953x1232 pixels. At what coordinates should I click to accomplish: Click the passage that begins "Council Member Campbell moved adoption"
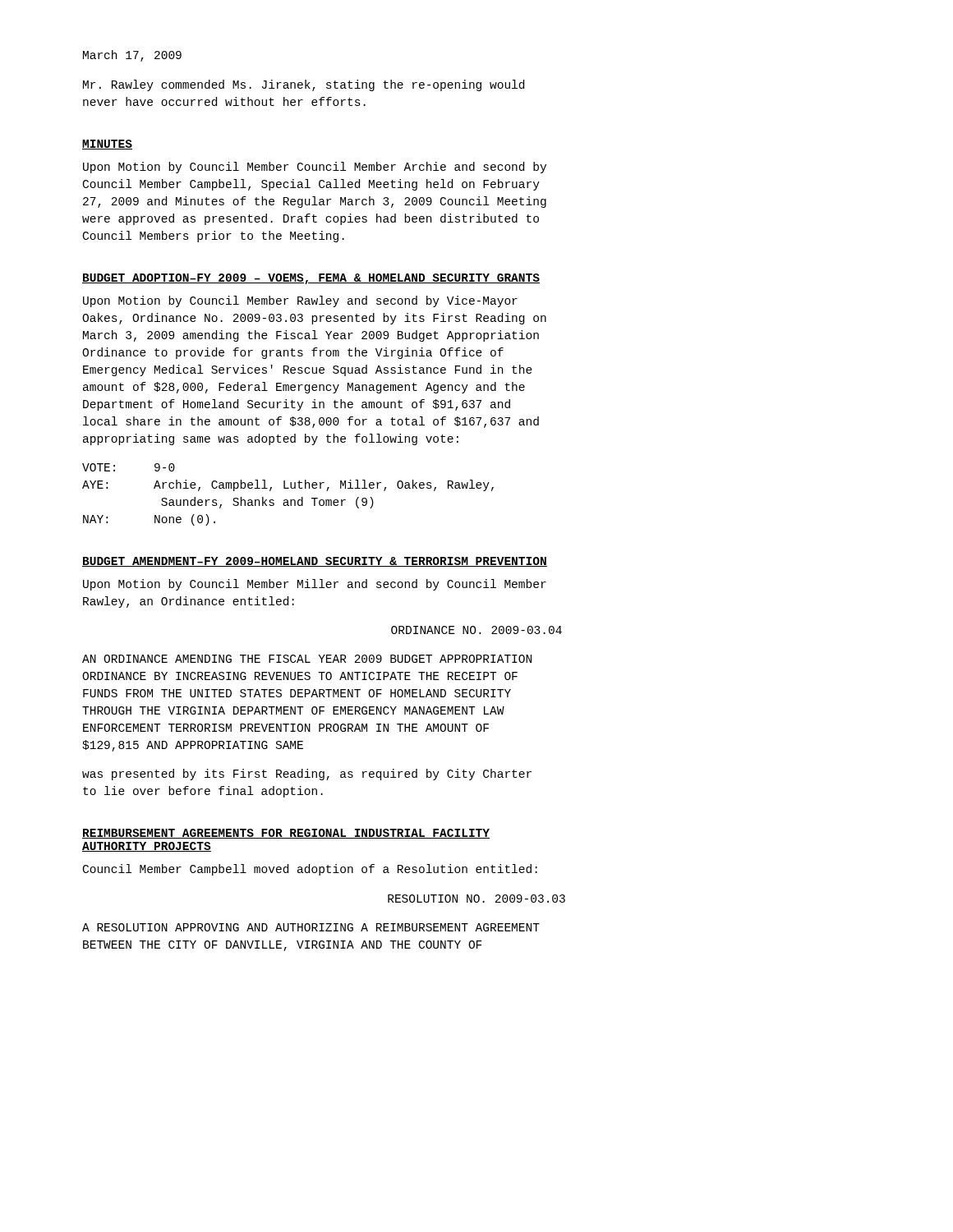pos(311,870)
